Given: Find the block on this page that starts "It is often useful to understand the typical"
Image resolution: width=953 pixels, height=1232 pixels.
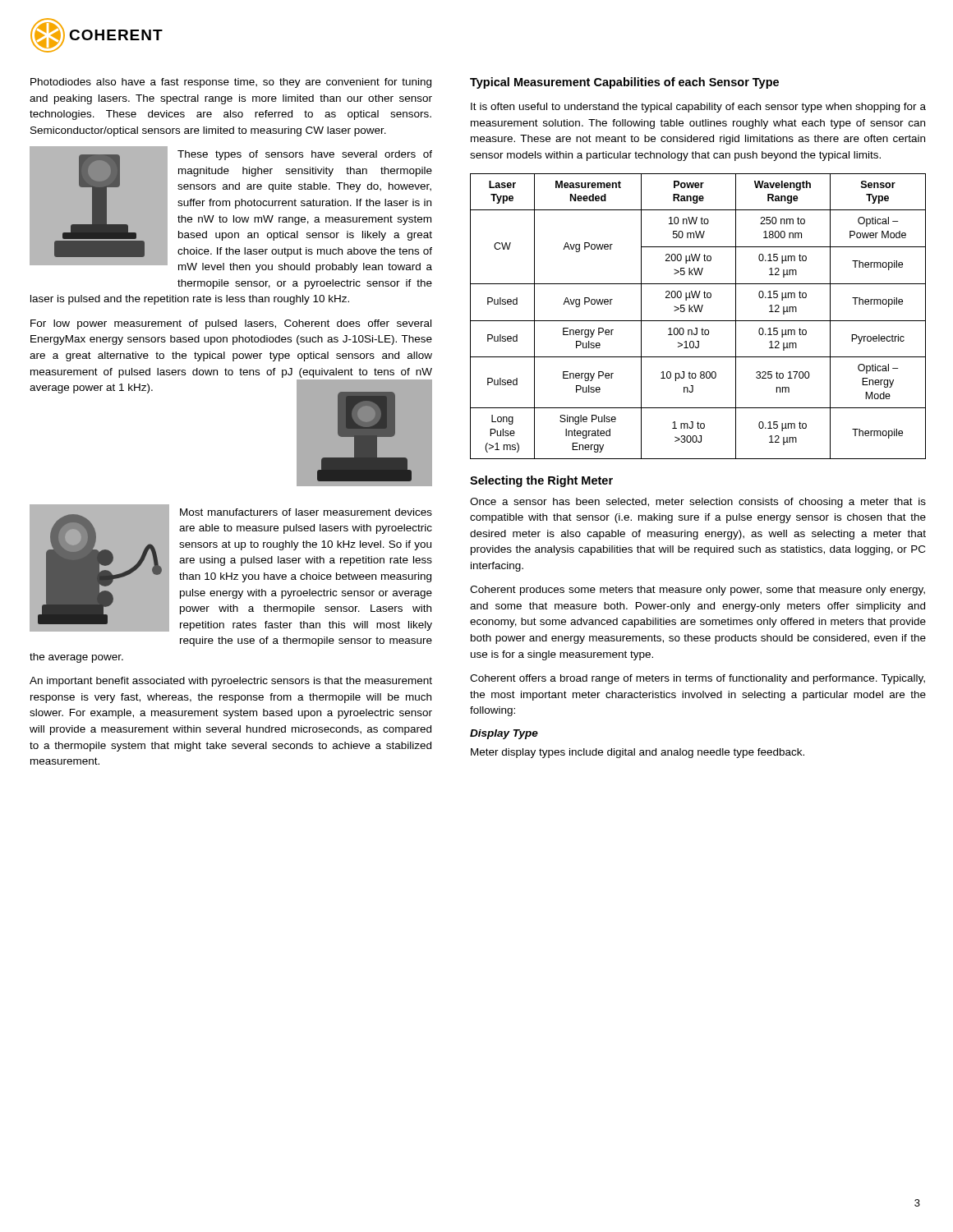Looking at the screenshot, I should [x=698, y=131].
